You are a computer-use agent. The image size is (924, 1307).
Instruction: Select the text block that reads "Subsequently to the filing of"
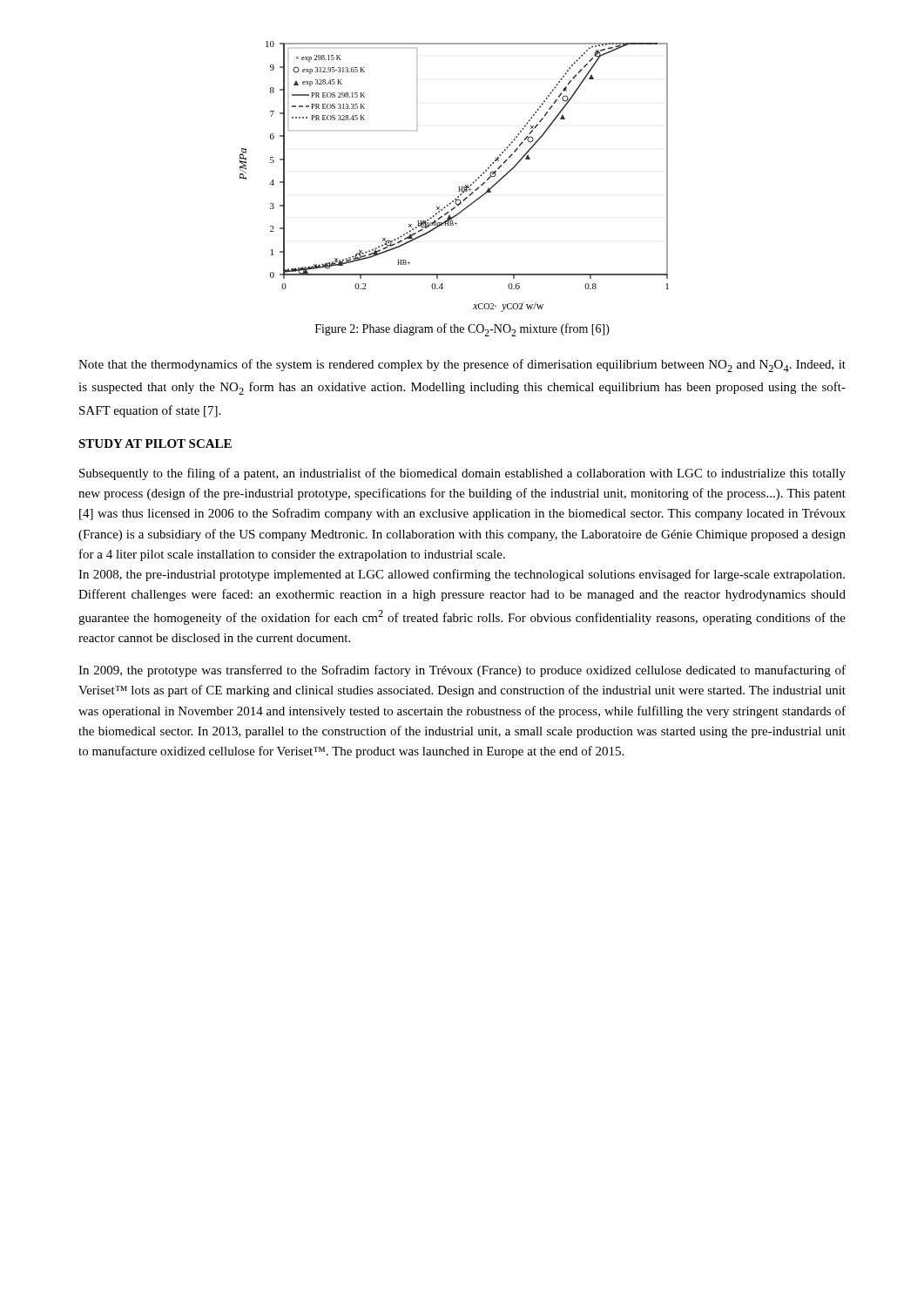pos(462,555)
